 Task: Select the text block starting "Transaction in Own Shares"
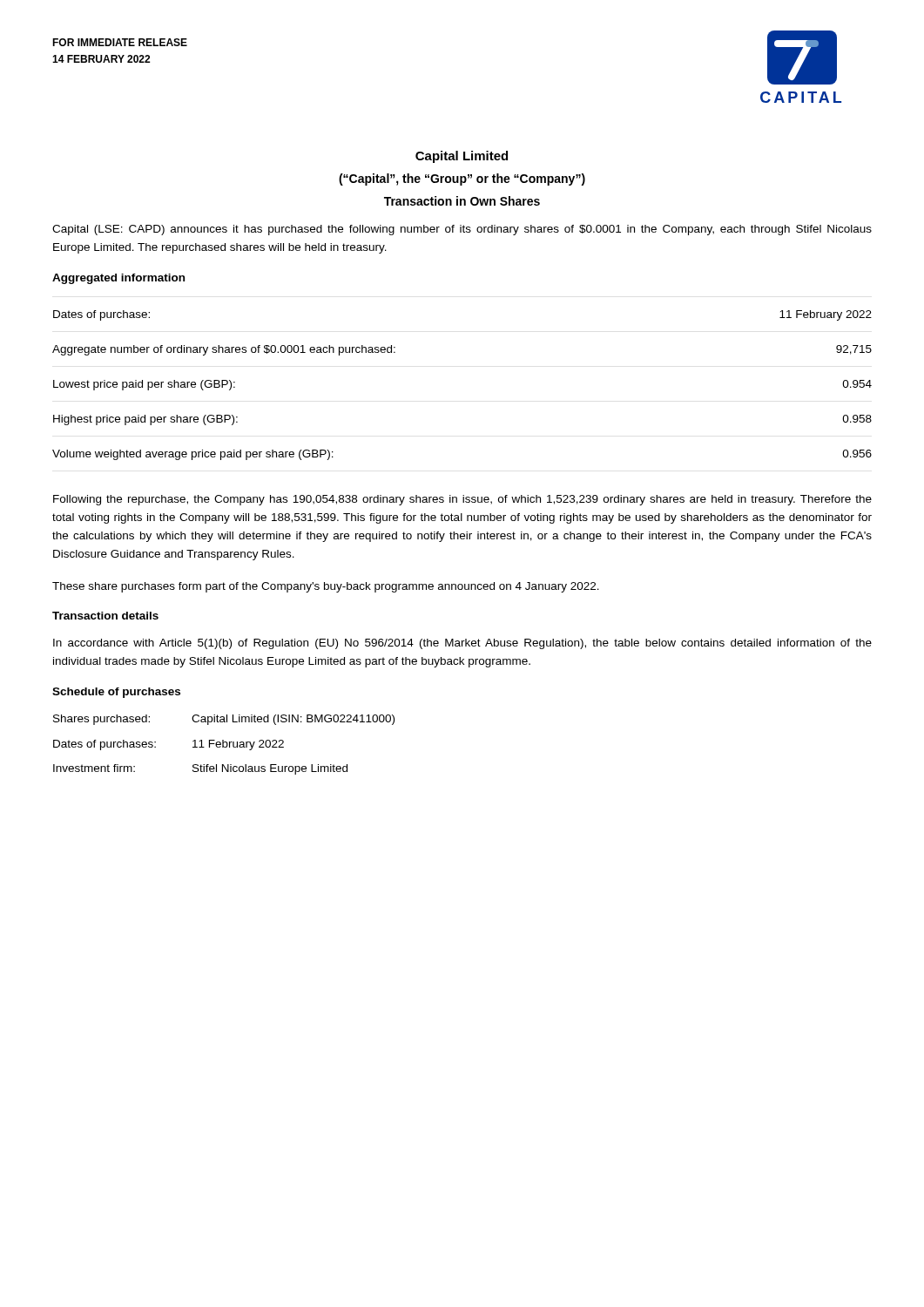point(462,201)
